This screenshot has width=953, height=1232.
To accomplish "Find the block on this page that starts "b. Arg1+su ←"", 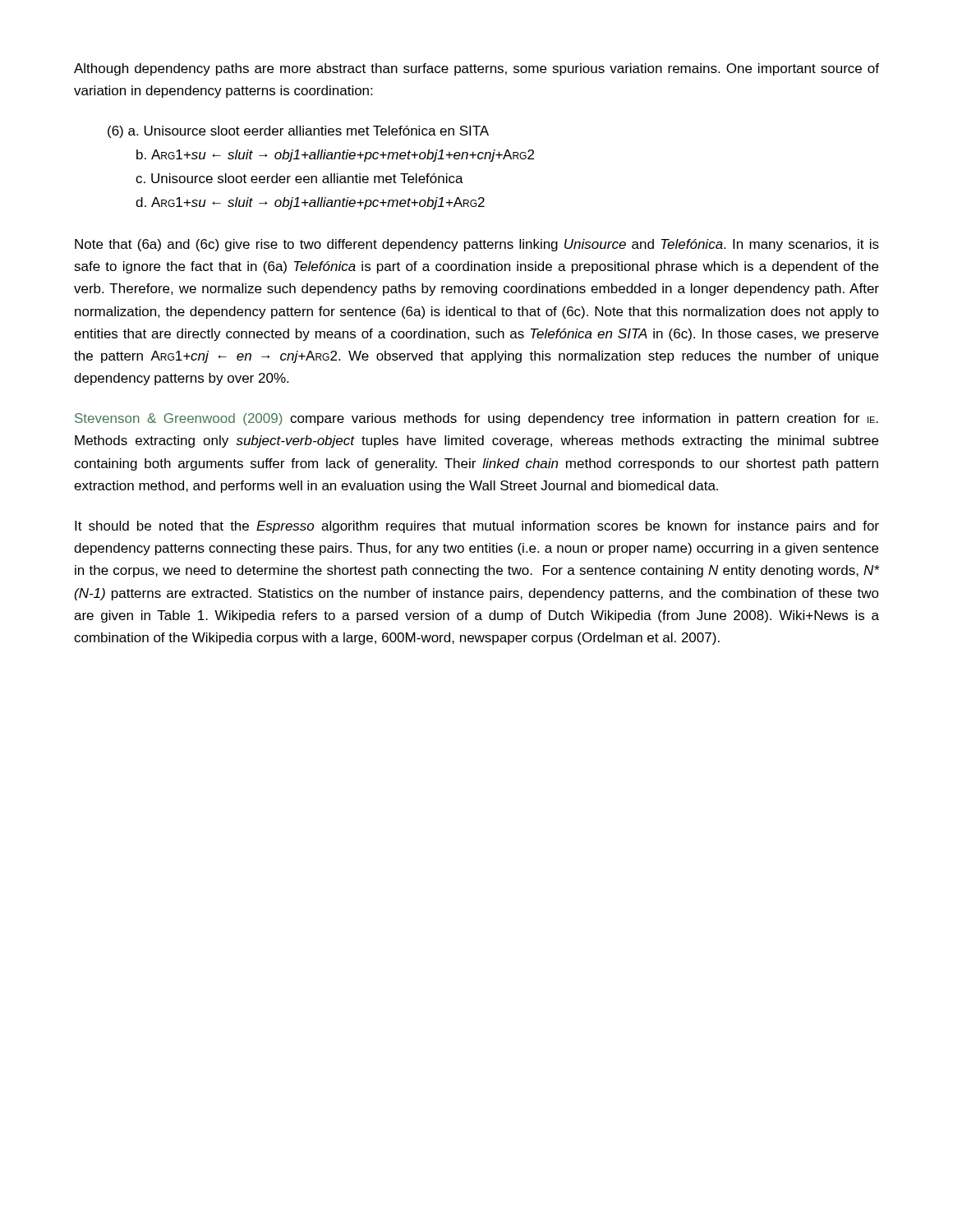I will pos(335,155).
